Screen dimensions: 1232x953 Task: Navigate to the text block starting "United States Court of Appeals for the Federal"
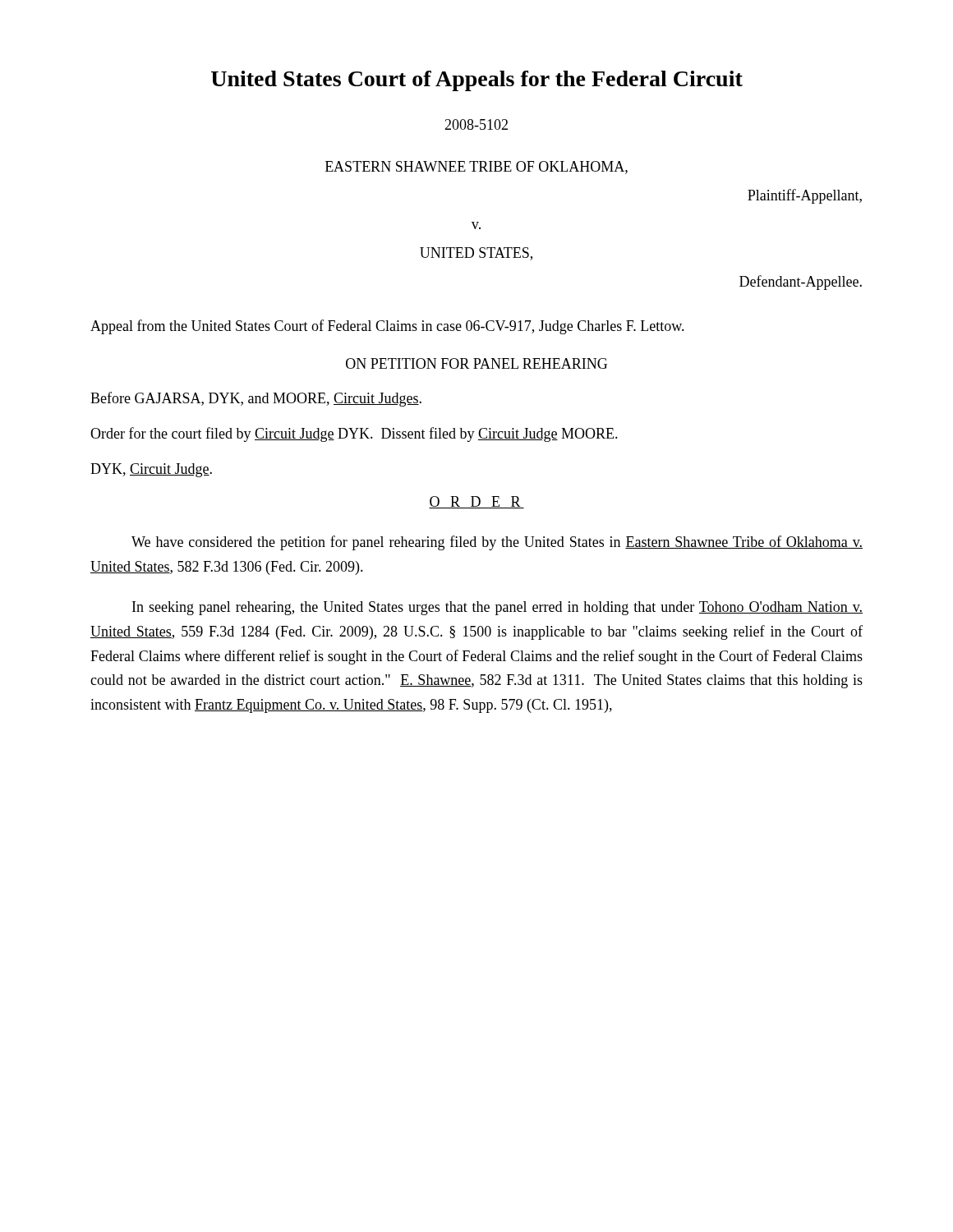(476, 78)
